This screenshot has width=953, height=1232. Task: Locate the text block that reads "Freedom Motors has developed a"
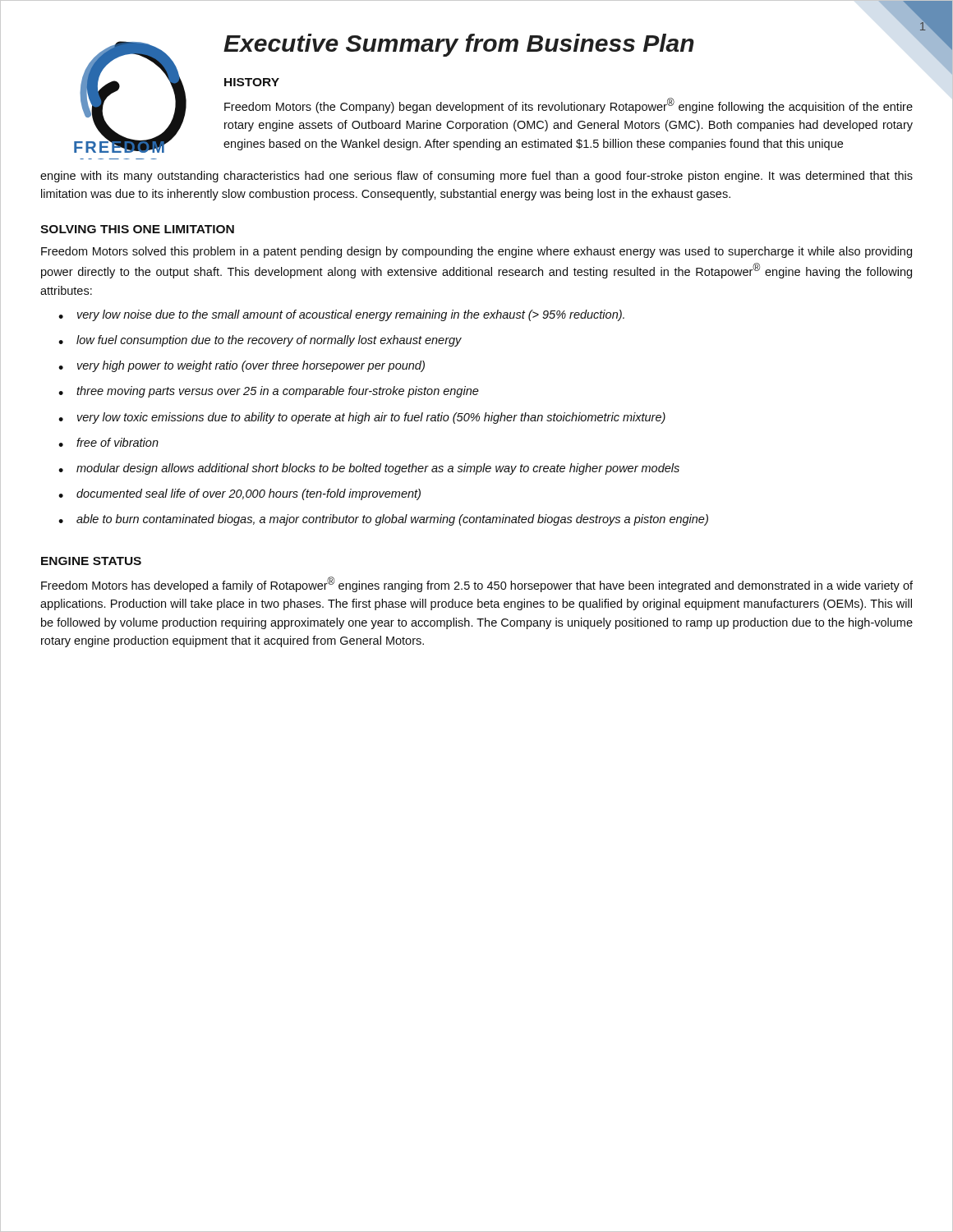coord(476,612)
